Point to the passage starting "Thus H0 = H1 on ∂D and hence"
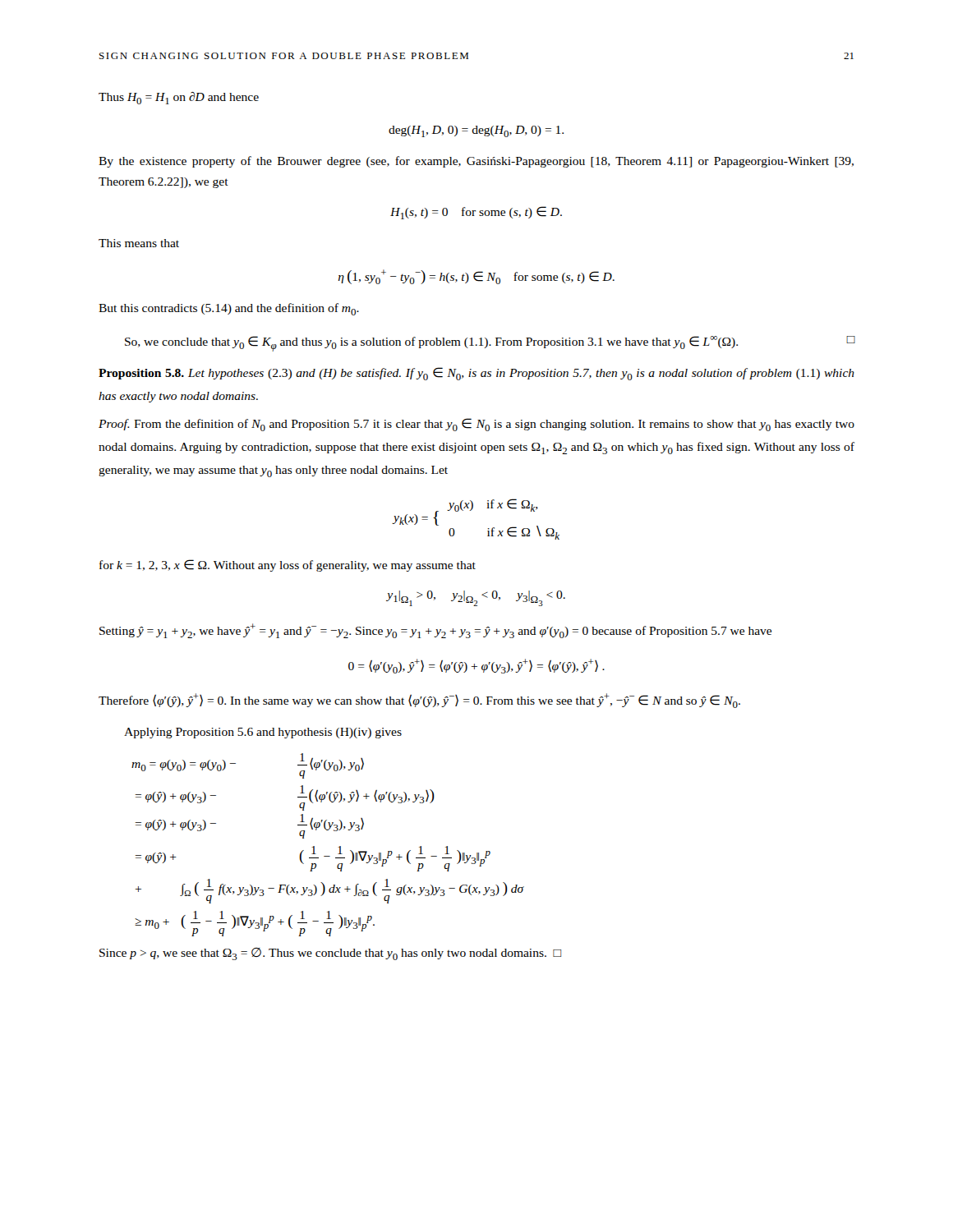This screenshot has height=1232, width=953. 179,98
